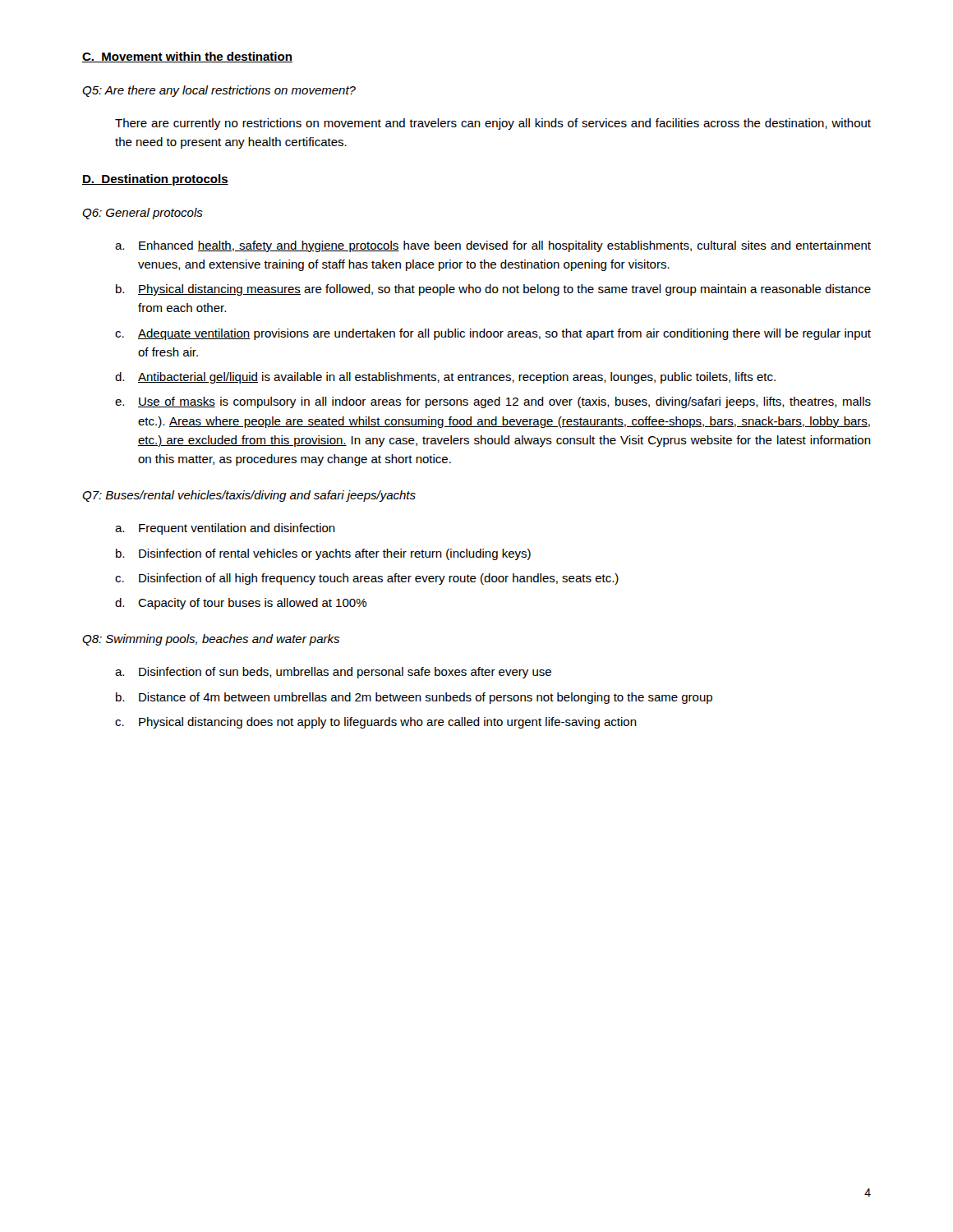This screenshot has width=953, height=1232.
Task: Where is the passage that starts "c. Adequate ventilation provisions are undertaken for all"?
Action: [x=493, y=342]
